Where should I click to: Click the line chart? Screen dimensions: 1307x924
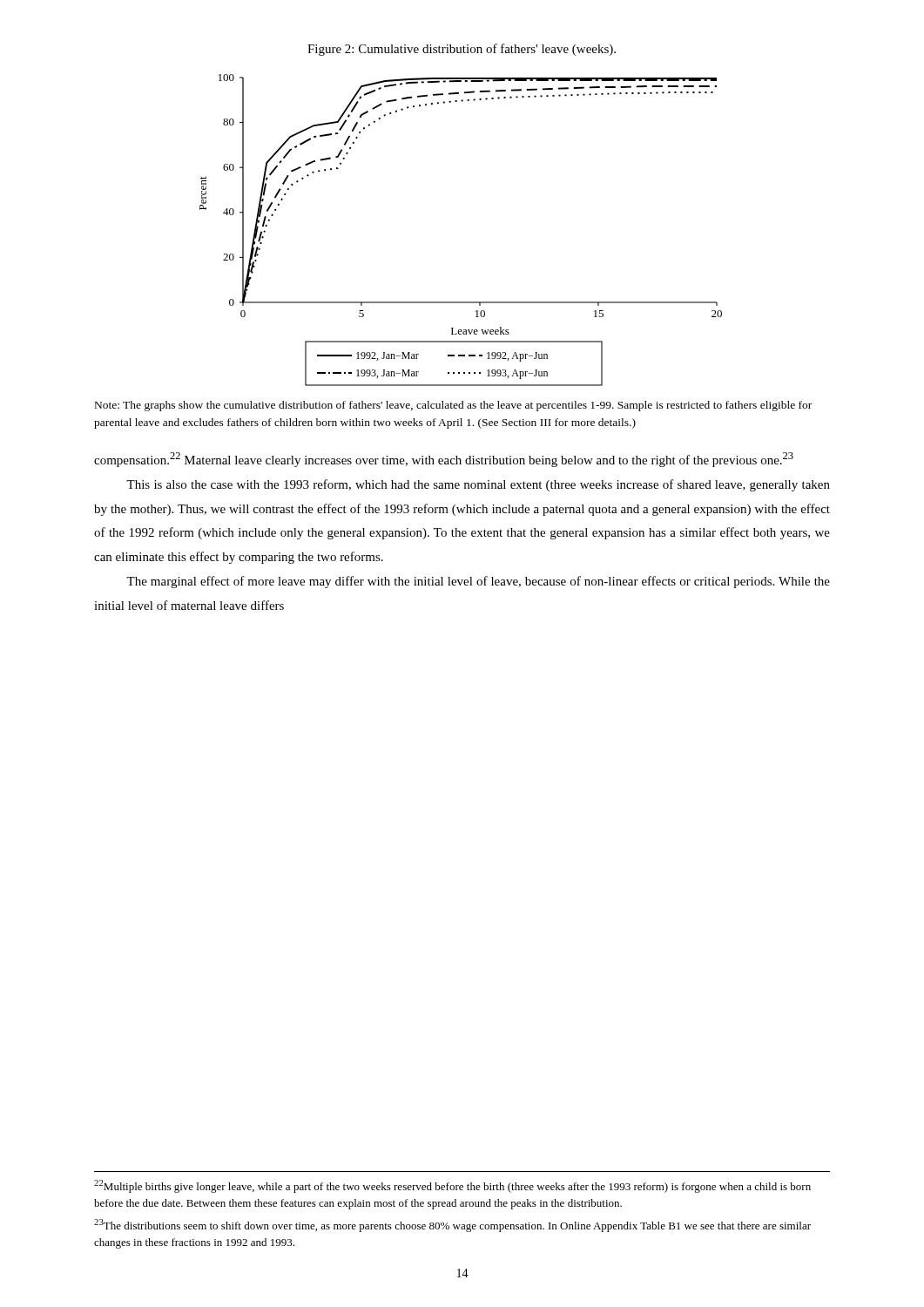pyautogui.click(x=462, y=228)
